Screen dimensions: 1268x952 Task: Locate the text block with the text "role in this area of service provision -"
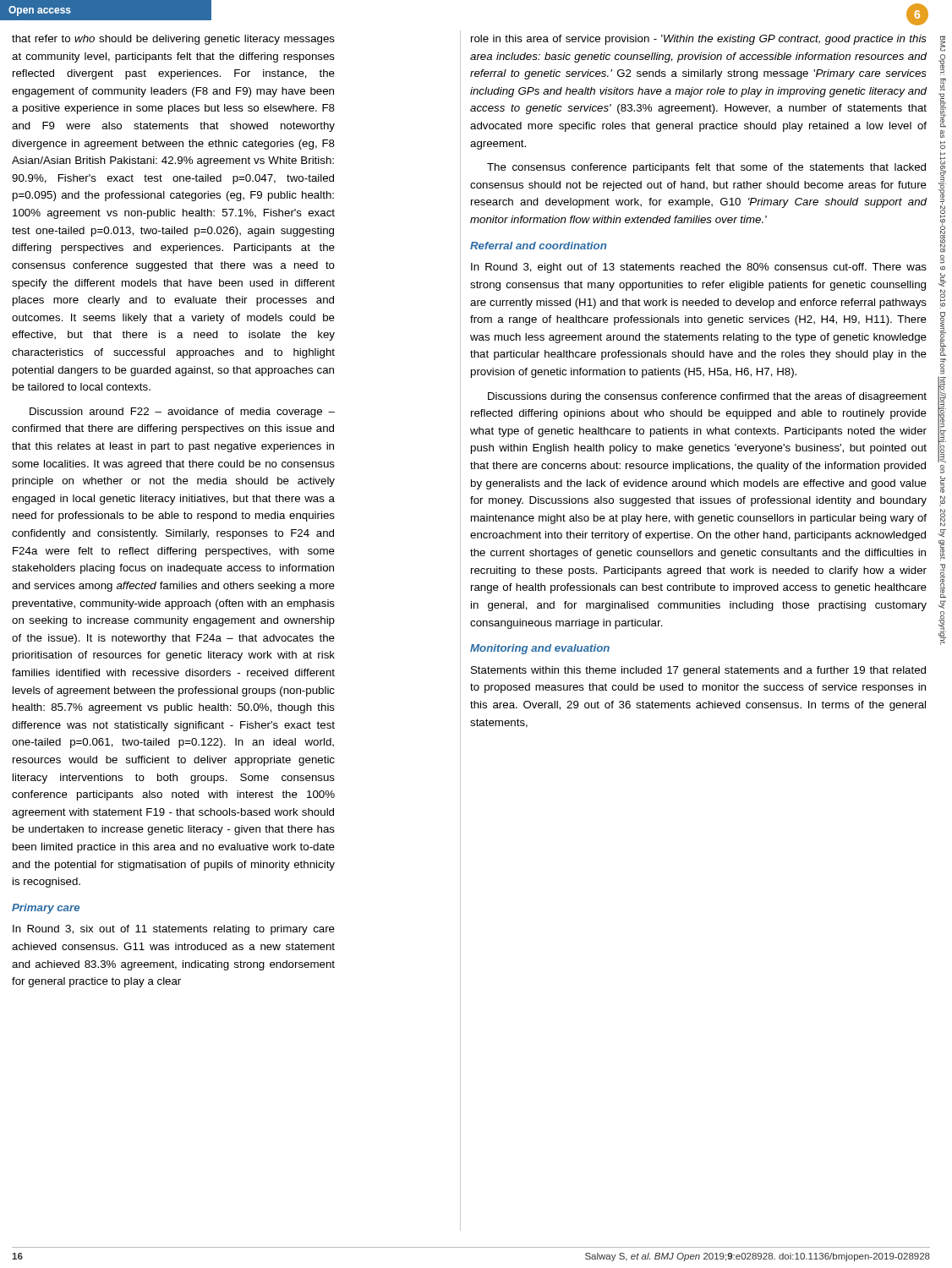(x=698, y=91)
